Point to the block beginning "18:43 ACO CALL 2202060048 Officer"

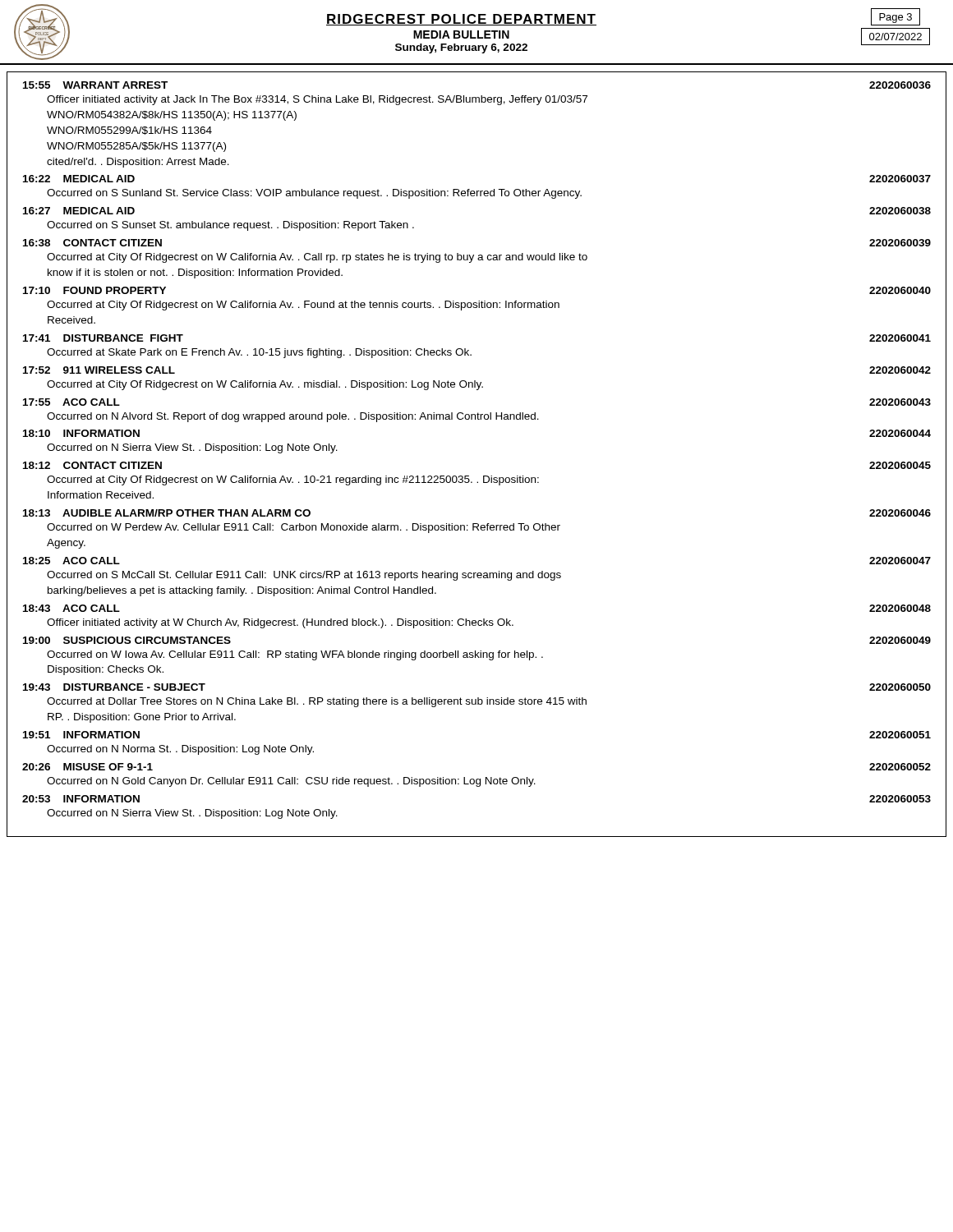[x=476, y=616]
